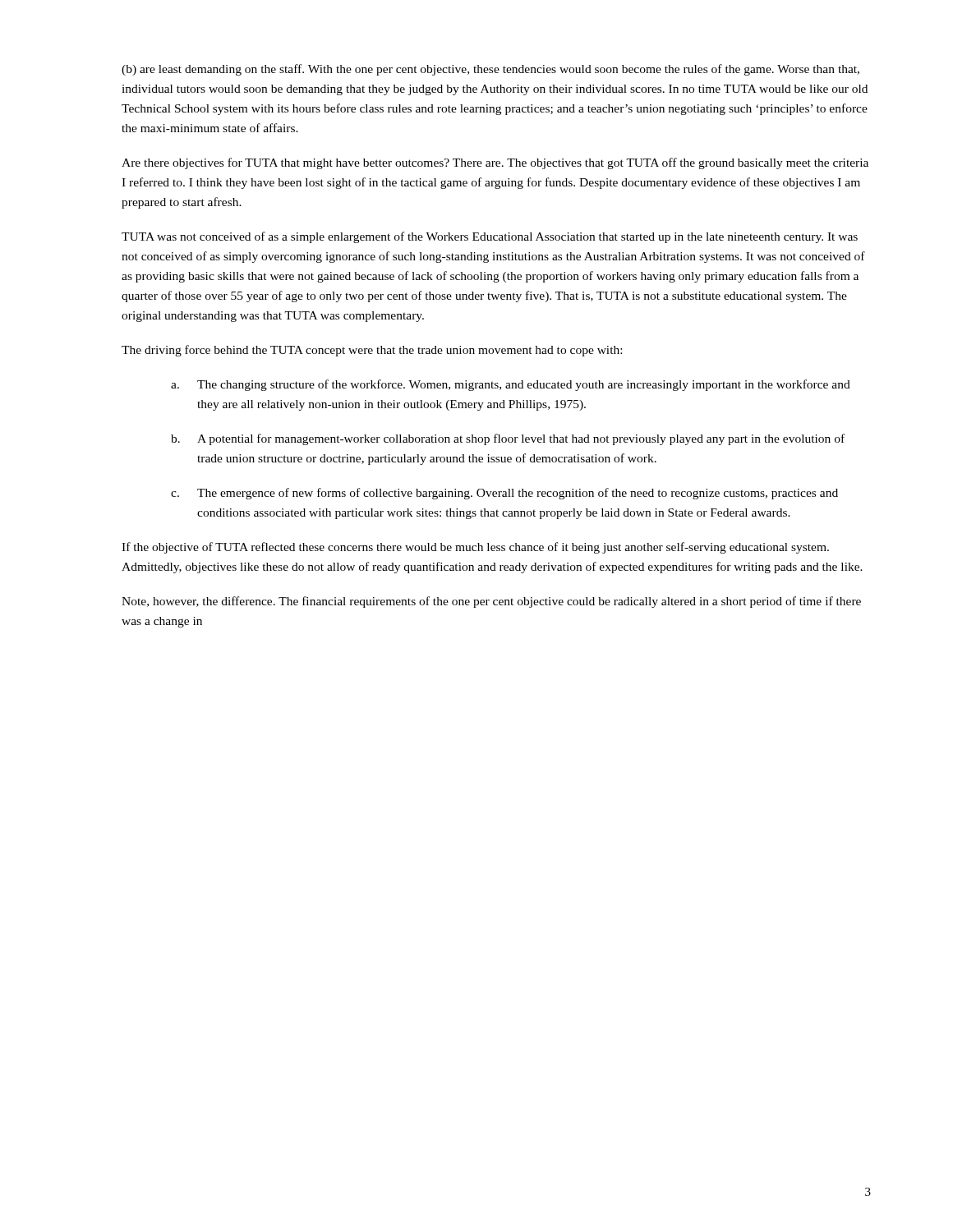The width and height of the screenshot is (953, 1232).
Task: Select the region starting "Note, however, the difference. The"
Action: pos(491,611)
